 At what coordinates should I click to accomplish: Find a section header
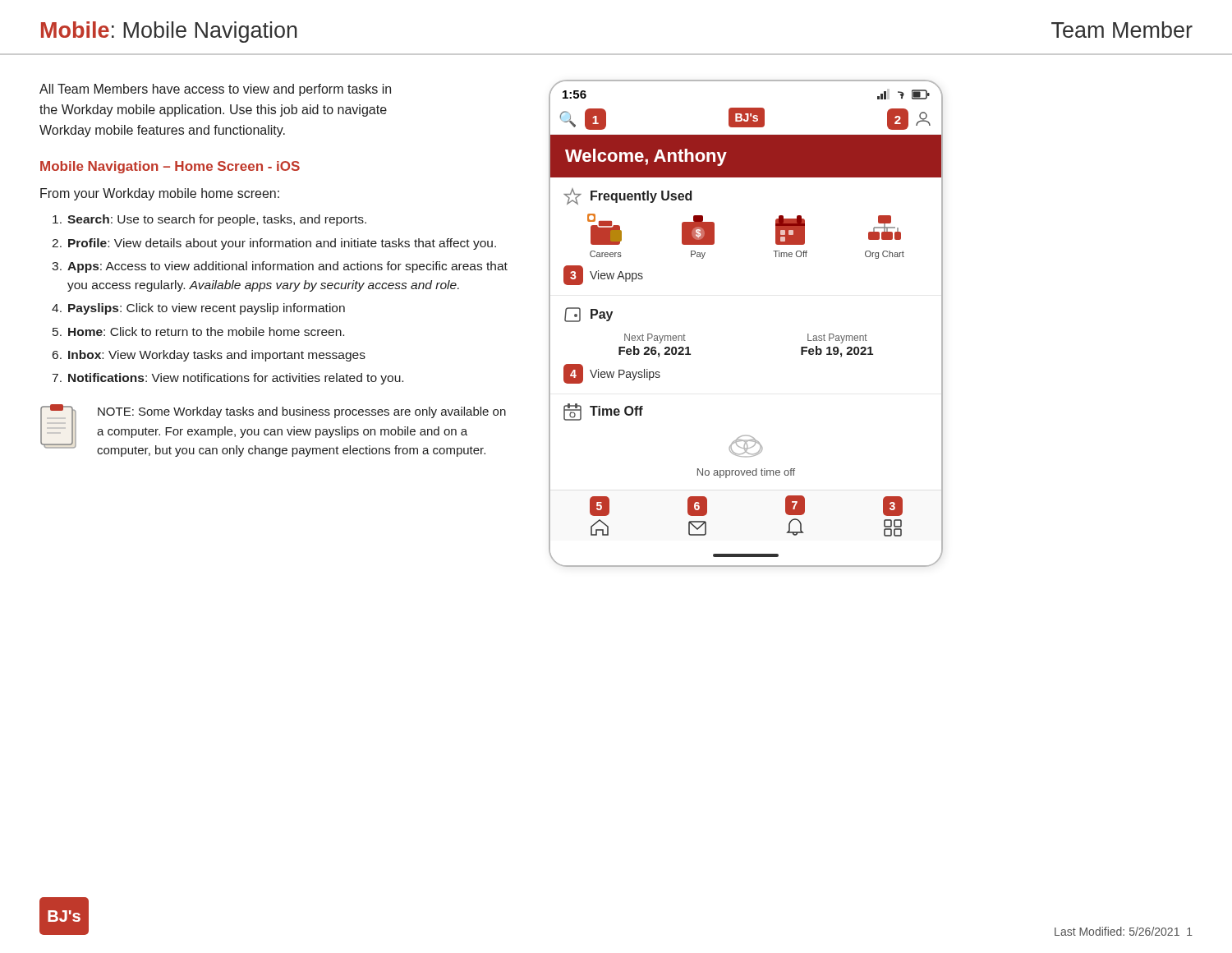click(170, 167)
